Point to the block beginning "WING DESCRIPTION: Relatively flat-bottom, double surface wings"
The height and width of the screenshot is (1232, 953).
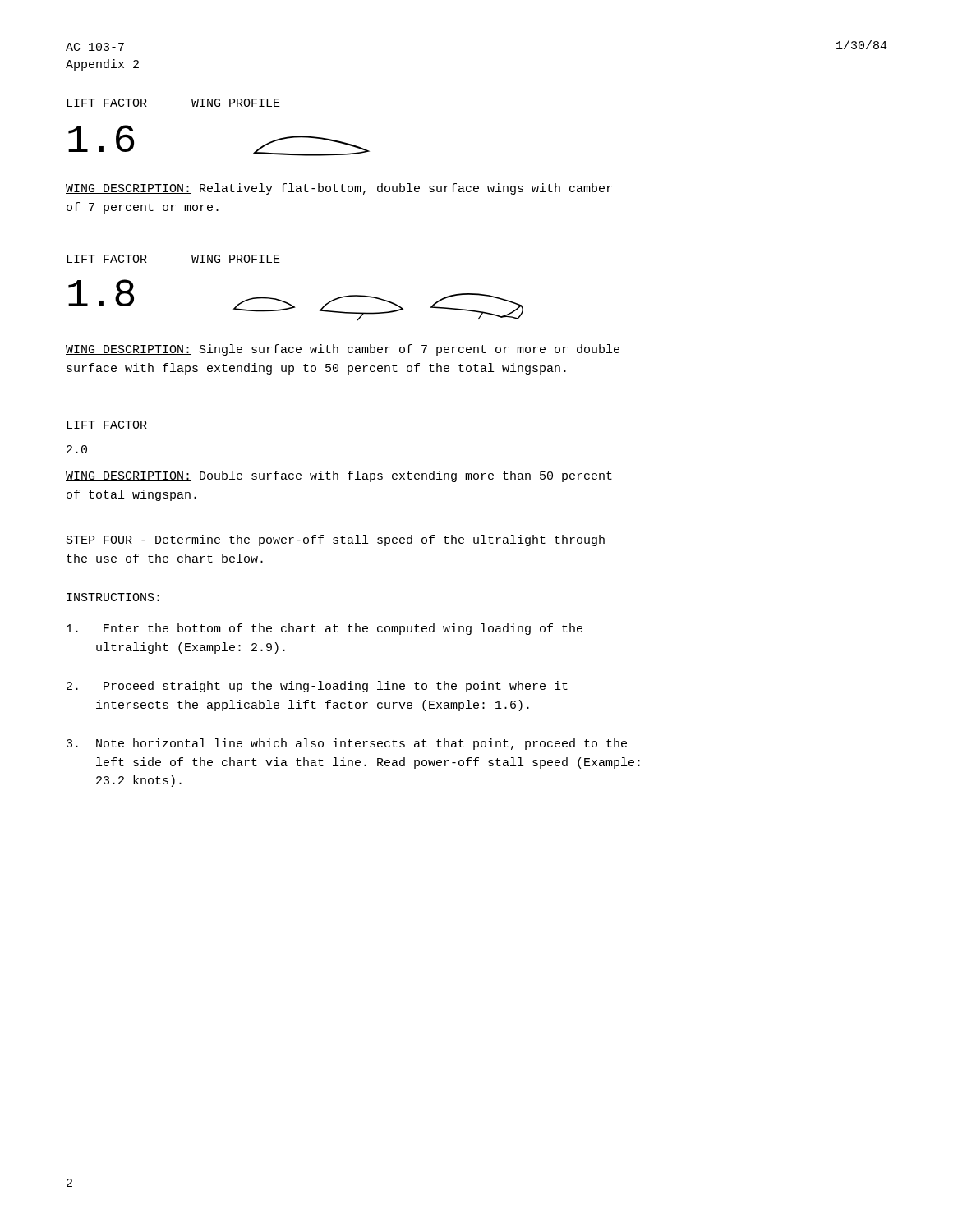pos(339,199)
